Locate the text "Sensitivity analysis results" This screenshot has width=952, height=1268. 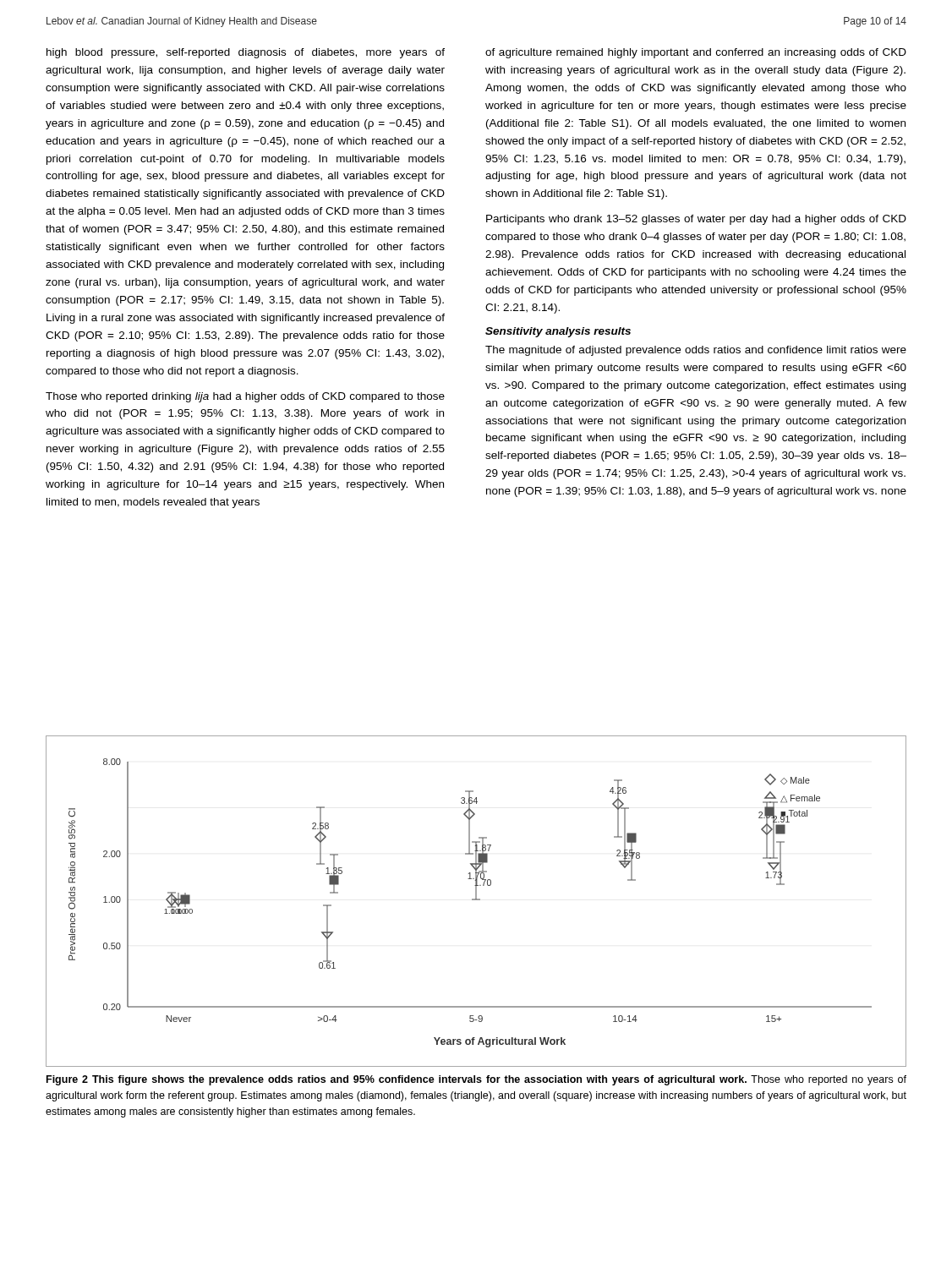558,331
